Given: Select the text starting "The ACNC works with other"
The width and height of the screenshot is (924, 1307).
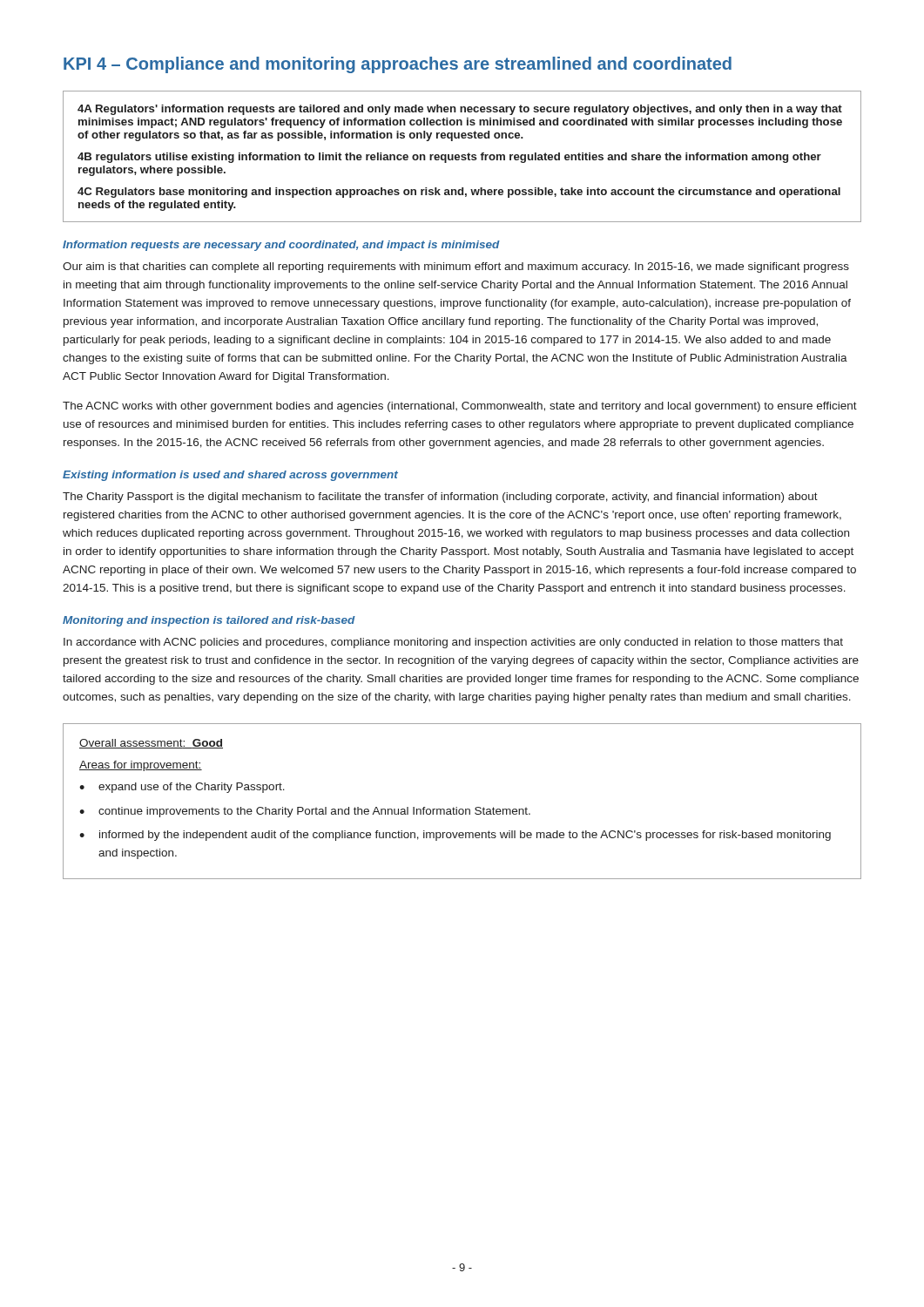Looking at the screenshot, I should (460, 424).
